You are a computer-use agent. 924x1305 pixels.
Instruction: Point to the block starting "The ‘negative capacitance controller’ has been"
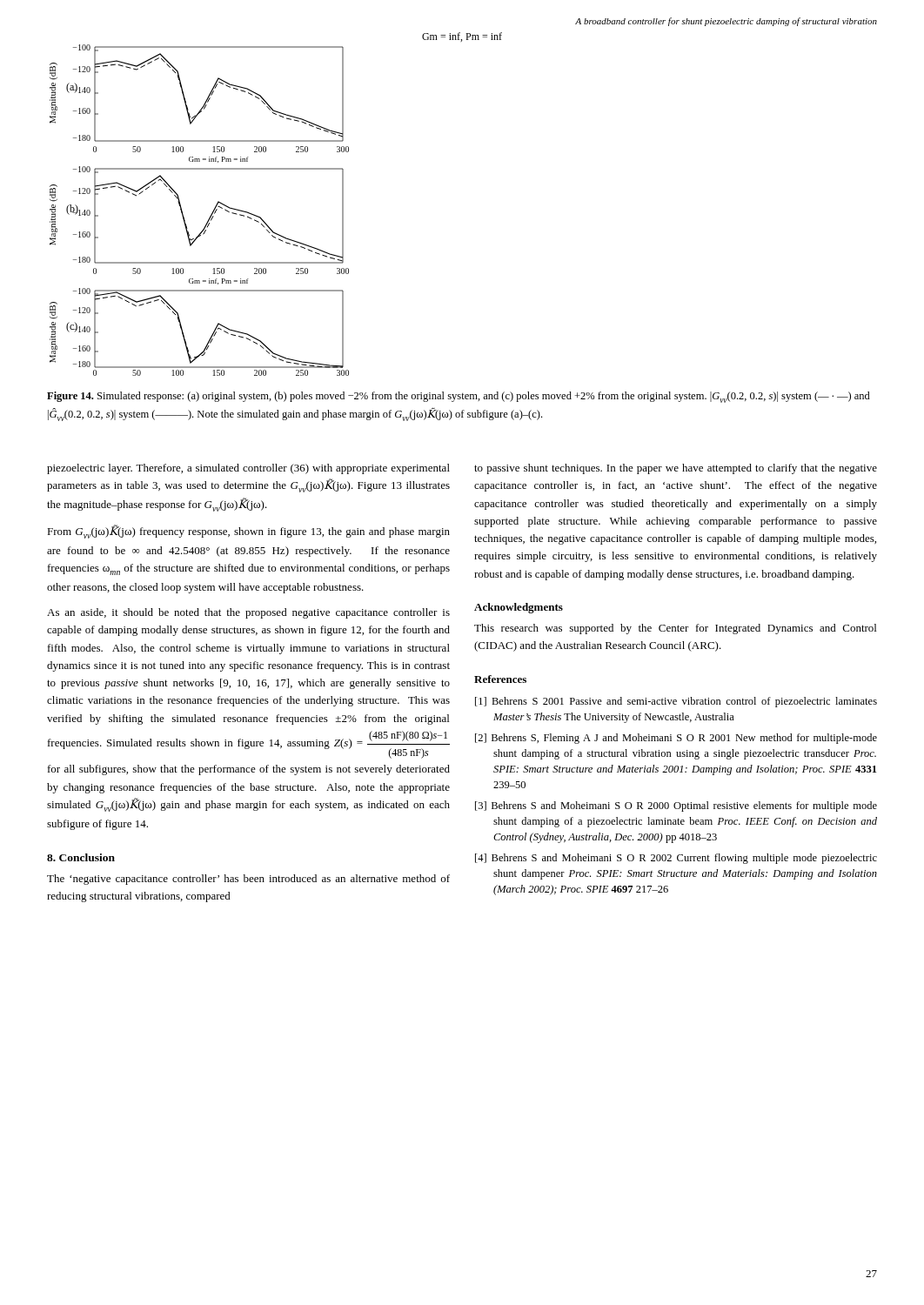248,887
